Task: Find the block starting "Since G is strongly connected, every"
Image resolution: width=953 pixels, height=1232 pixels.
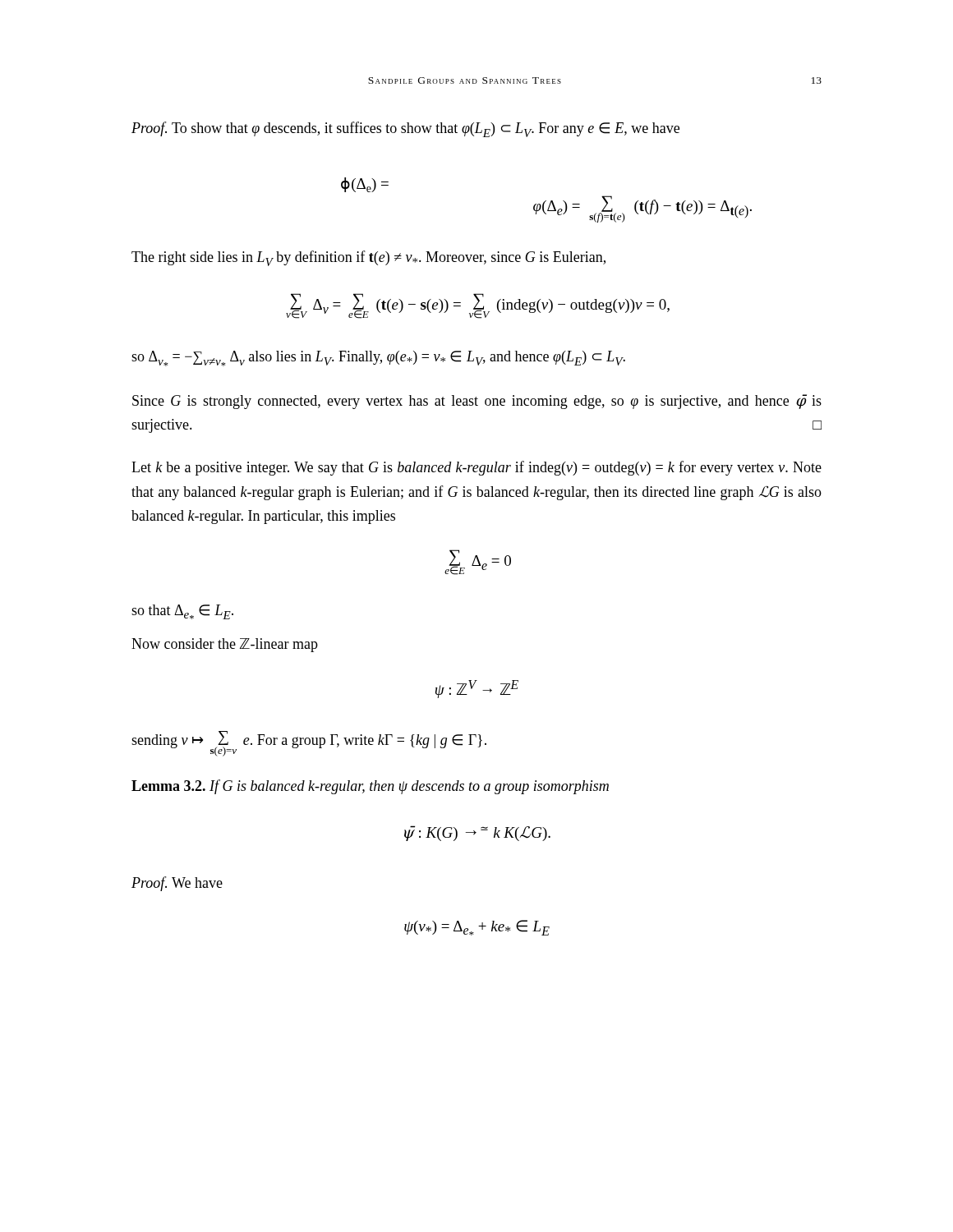Action: click(x=476, y=415)
